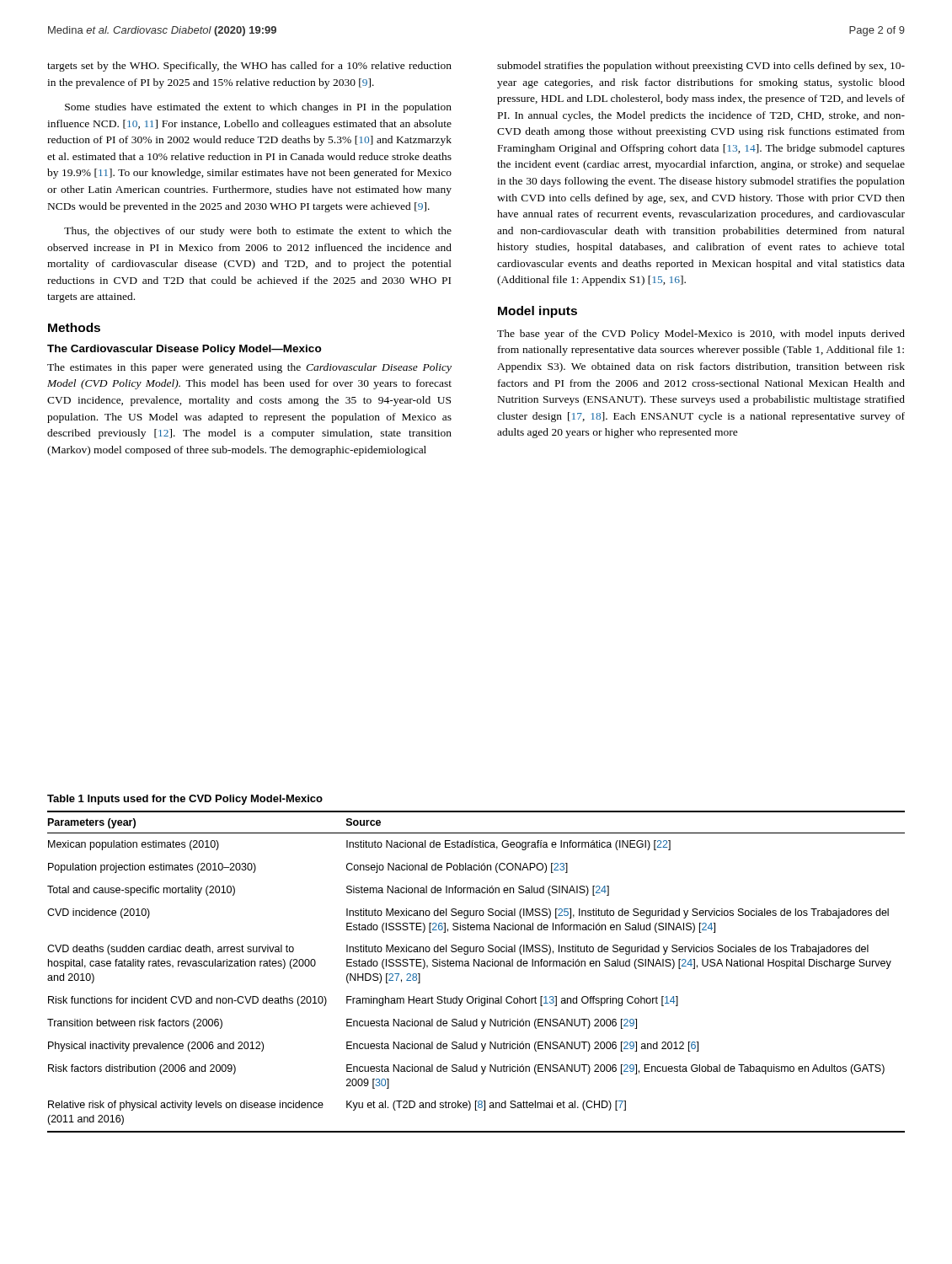Find the element starting "The estimates in"
Image resolution: width=952 pixels, height=1264 pixels.
249,408
